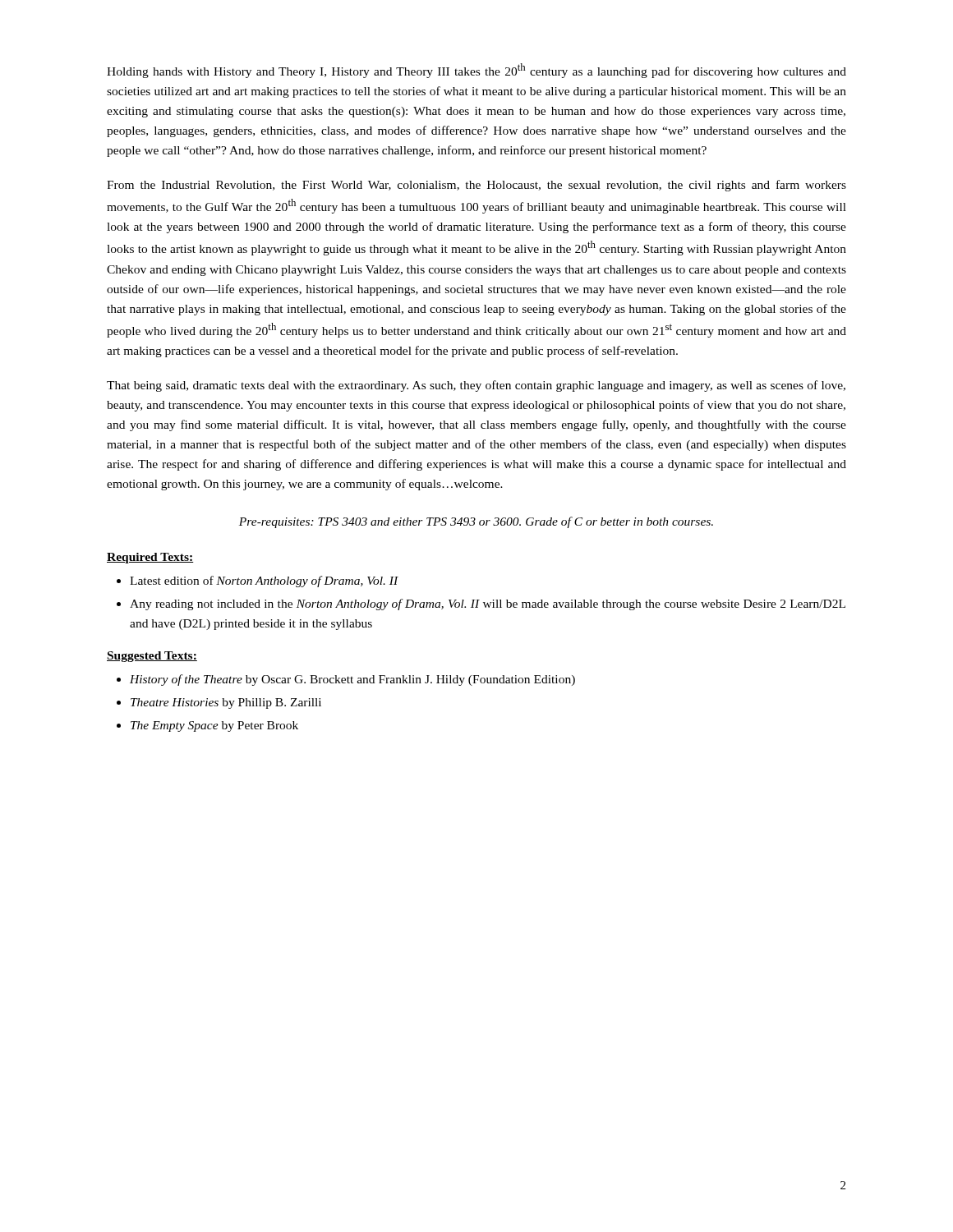Click on the text block with the text "From the Industrial Revolution, the First"
Viewport: 953px width, 1232px height.
point(476,267)
